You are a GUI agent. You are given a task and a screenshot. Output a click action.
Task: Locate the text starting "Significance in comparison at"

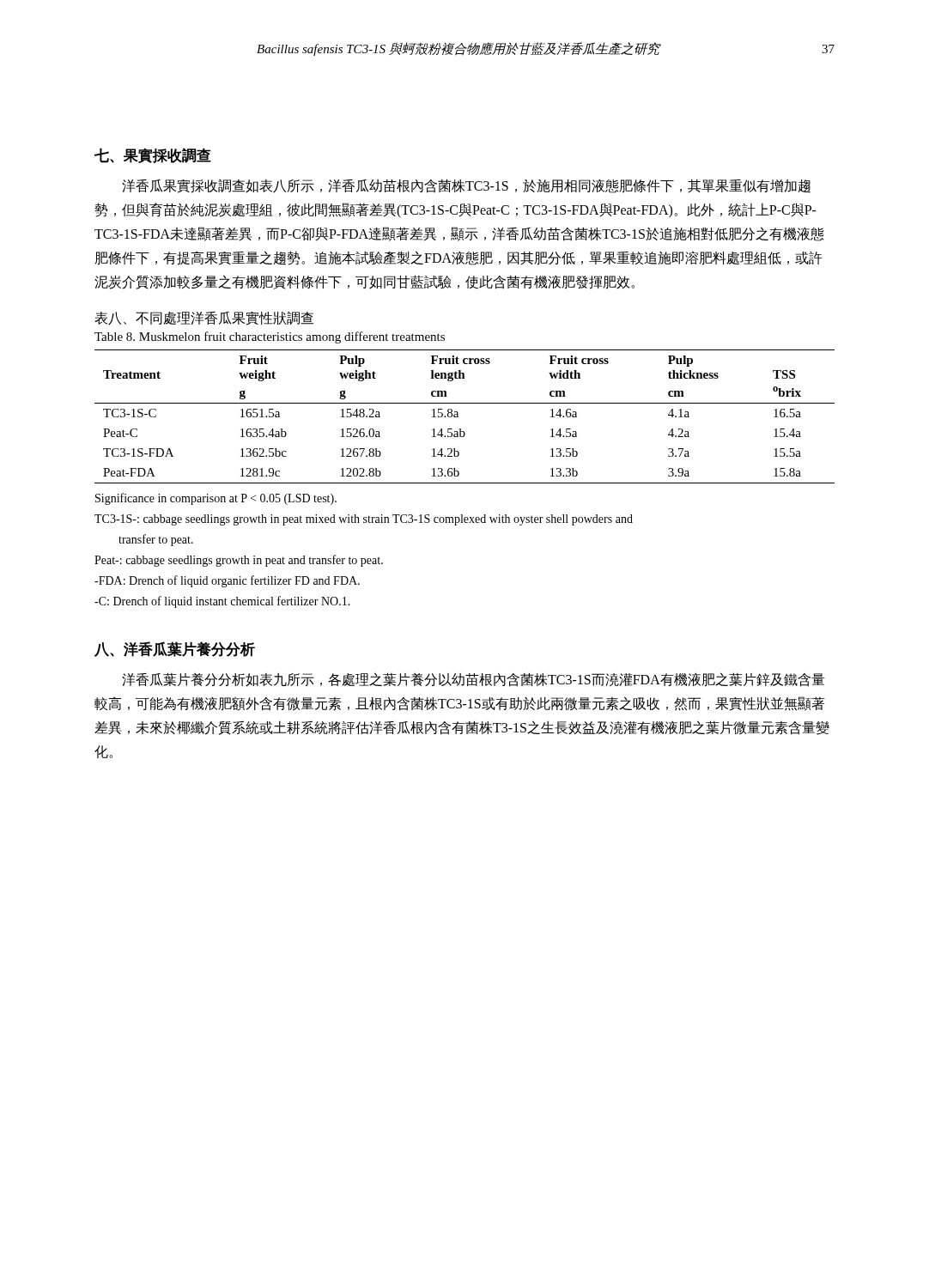(x=216, y=499)
